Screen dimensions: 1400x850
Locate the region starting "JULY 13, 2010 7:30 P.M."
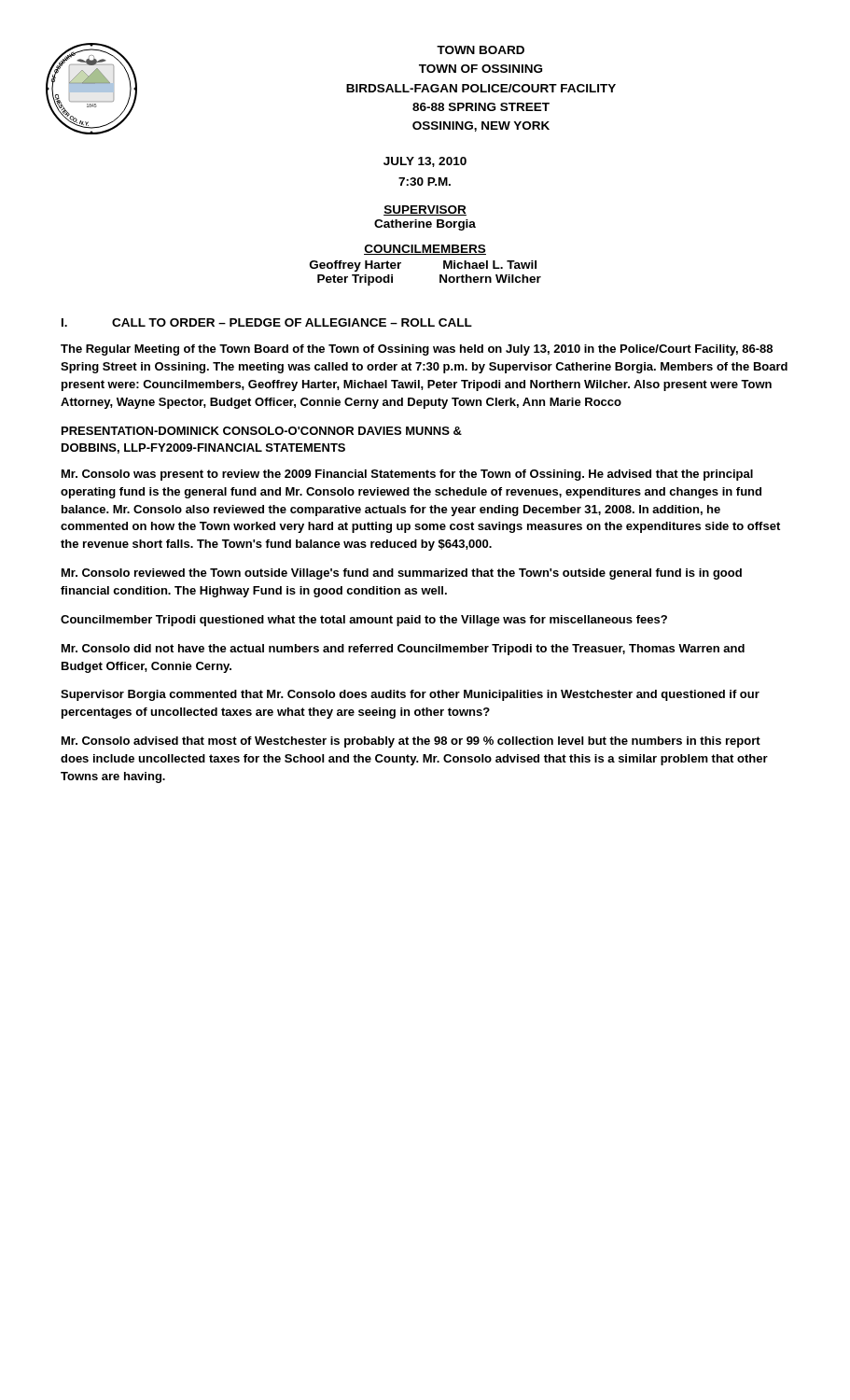point(425,171)
